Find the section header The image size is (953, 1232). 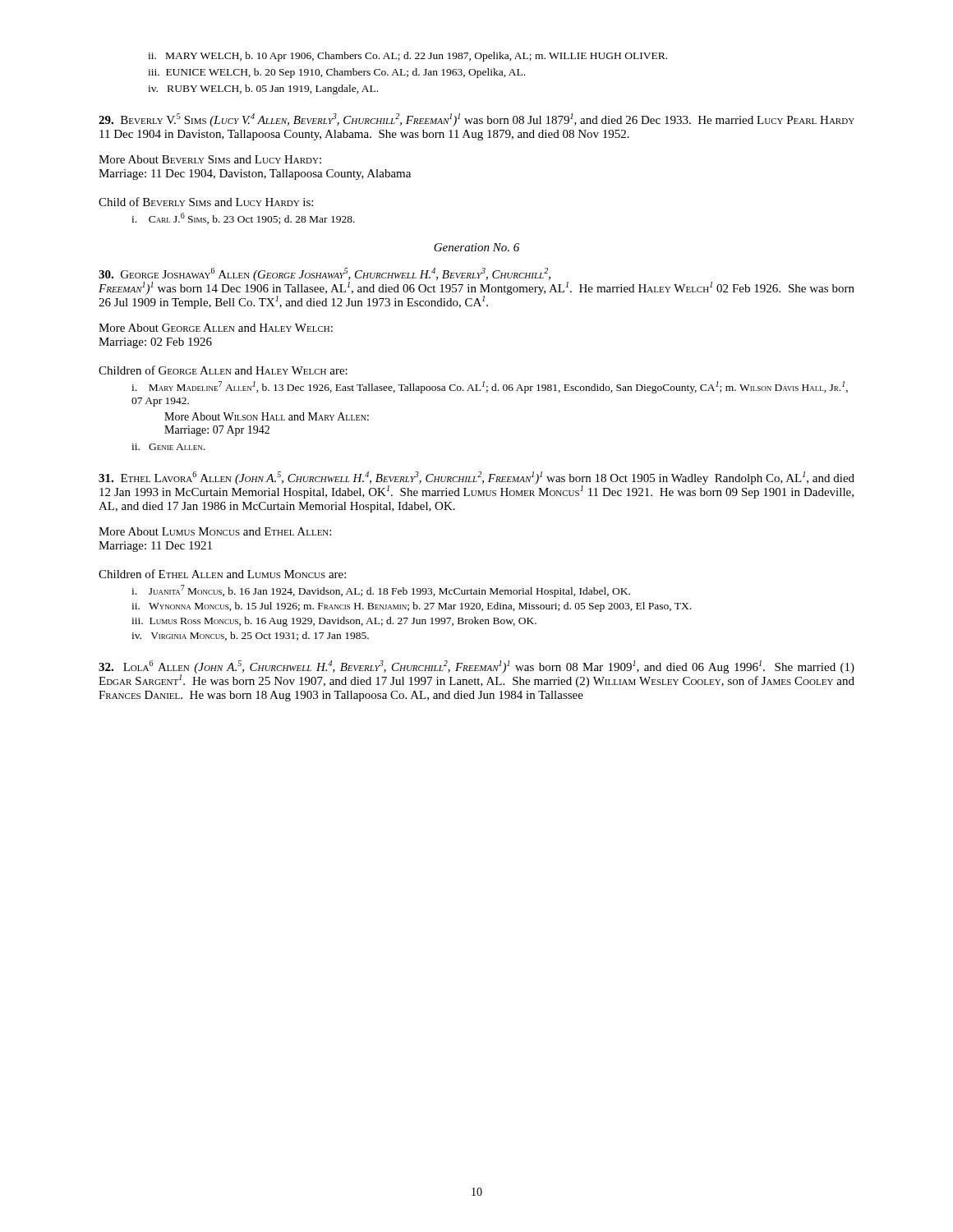(476, 247)
